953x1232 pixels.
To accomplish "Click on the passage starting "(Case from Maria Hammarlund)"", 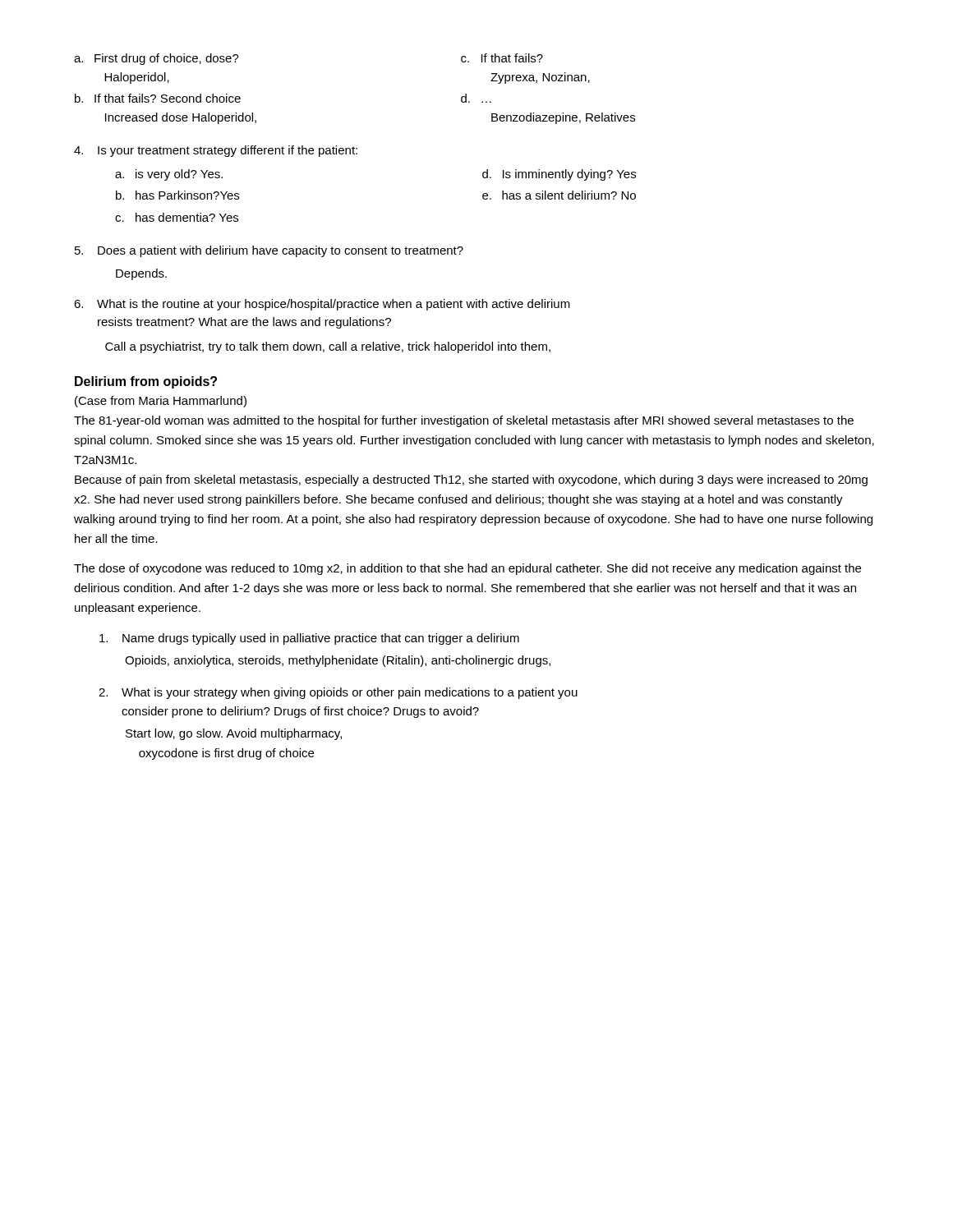I will pos(161,400).
